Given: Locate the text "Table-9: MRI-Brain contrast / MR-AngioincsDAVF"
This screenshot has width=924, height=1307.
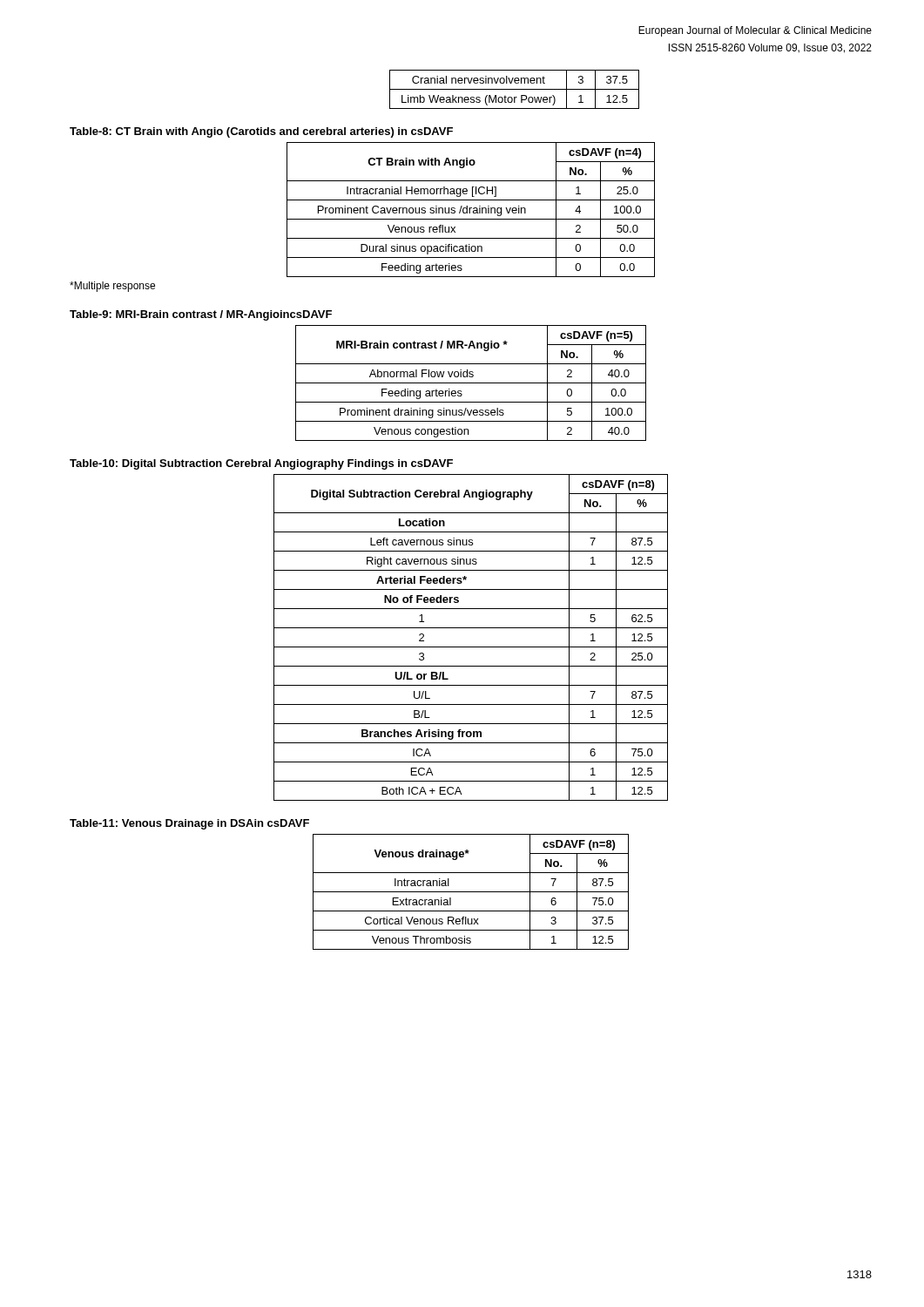Looking at the screenshot, I should click(201, 314).
